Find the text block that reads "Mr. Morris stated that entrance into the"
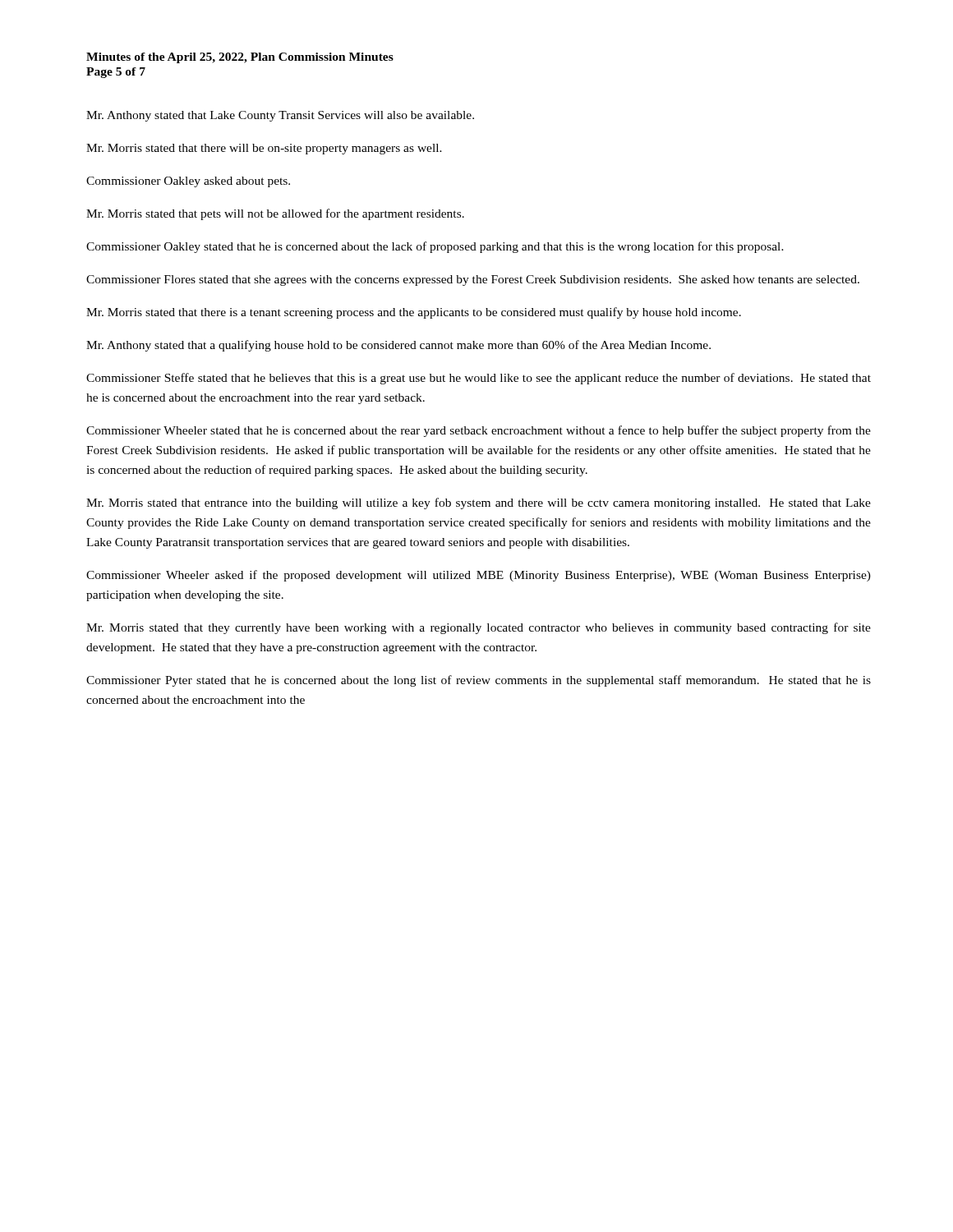 pos(479,522)
